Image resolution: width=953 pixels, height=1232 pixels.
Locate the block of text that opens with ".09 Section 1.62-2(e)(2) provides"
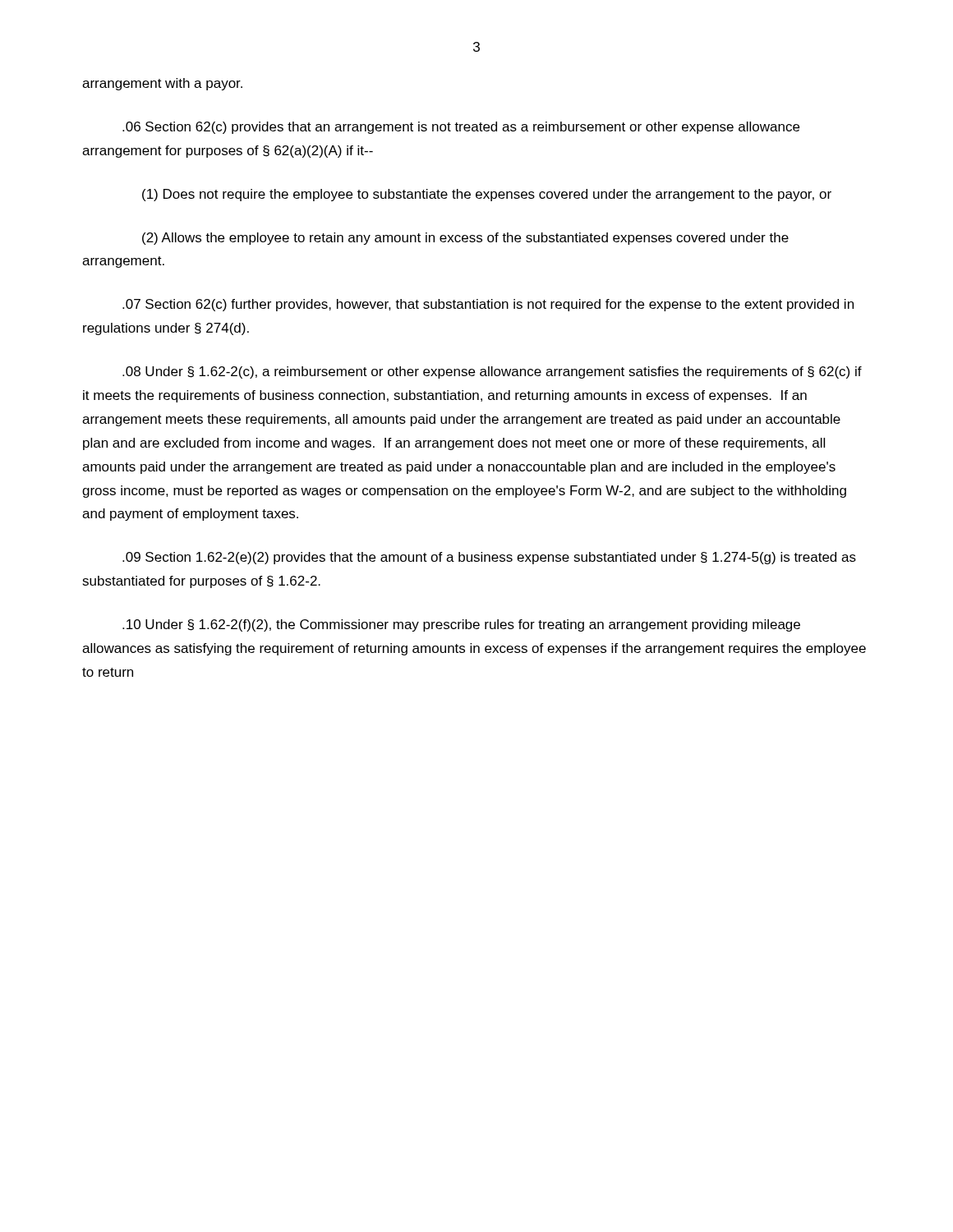pos(469,569)
